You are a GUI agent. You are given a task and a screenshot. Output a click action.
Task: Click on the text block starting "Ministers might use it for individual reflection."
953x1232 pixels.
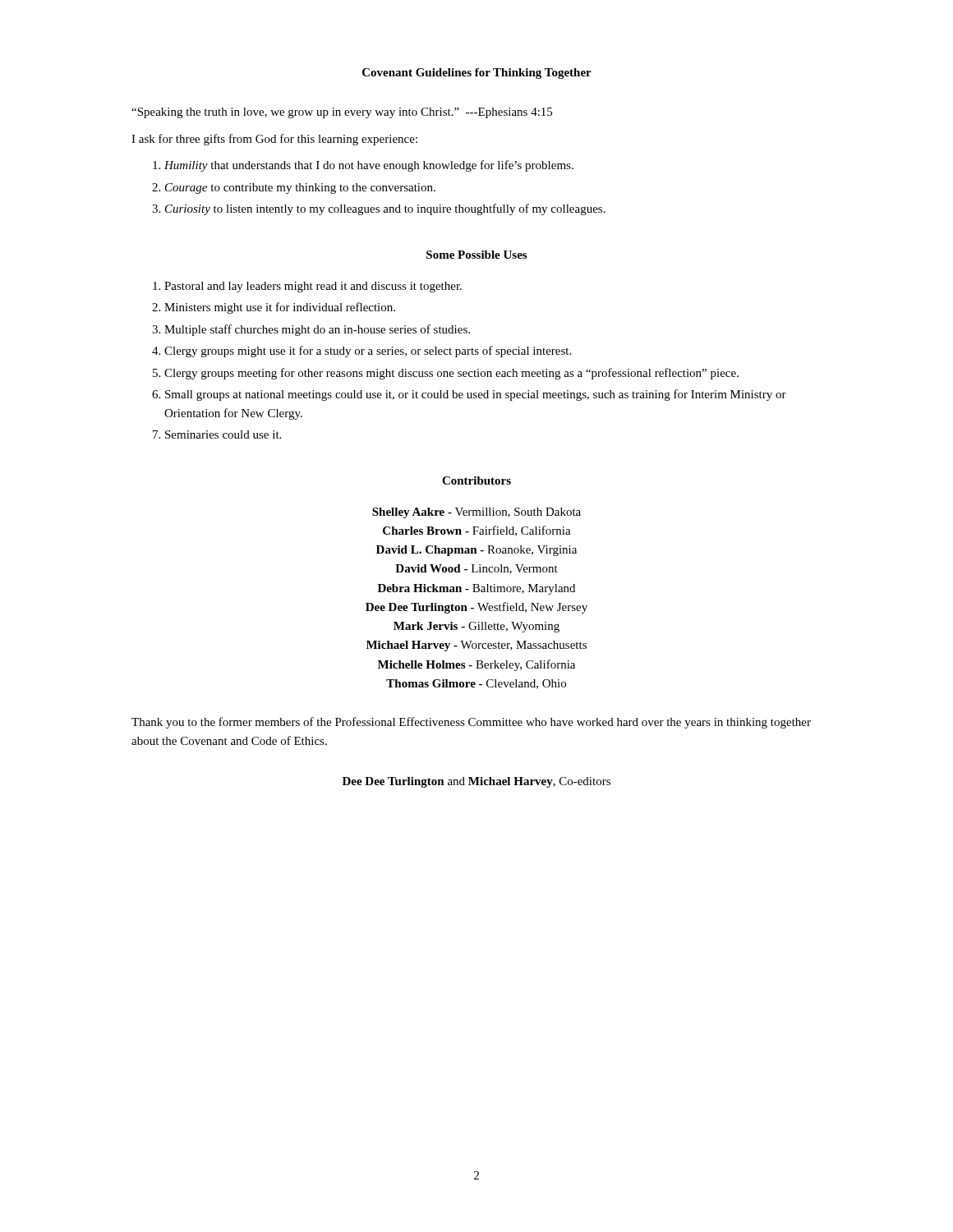(x=280, y=307)
